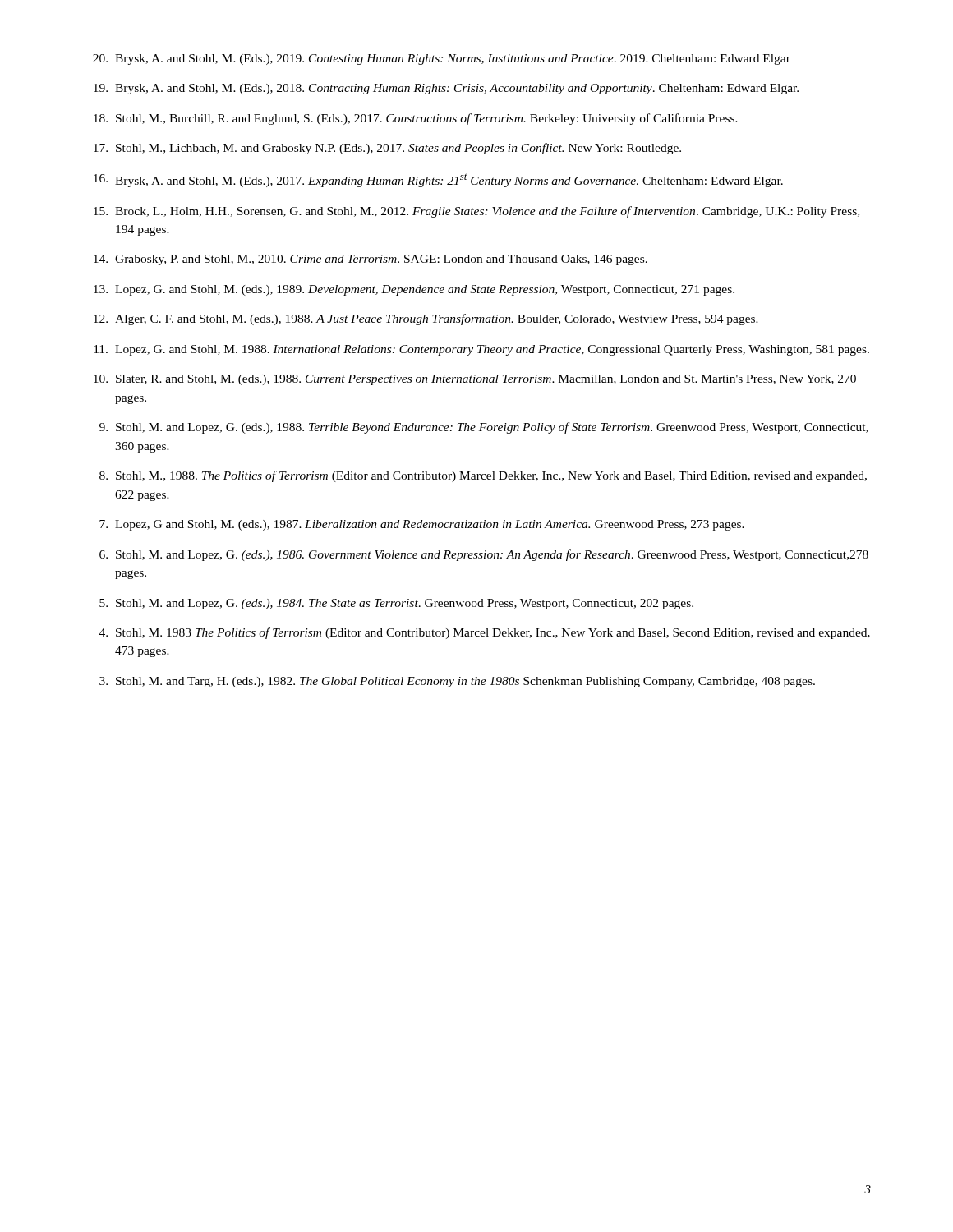This screenshot has width=953, height=1232.
Task: Click on the list item with the text "17. Stohl, M., Lichbach,"
Action: point(476,148)
